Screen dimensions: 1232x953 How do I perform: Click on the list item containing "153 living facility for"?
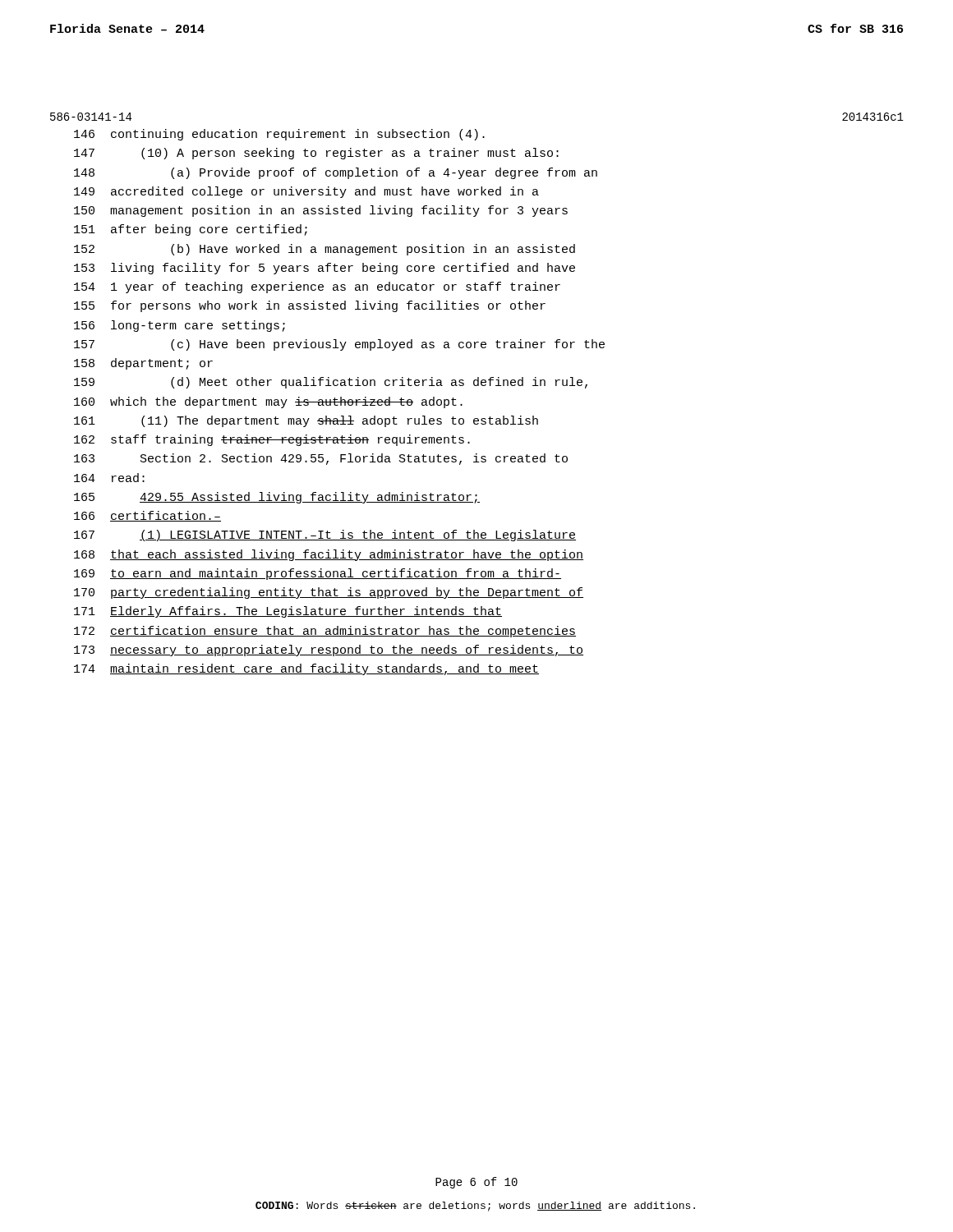tap(476, 269)
